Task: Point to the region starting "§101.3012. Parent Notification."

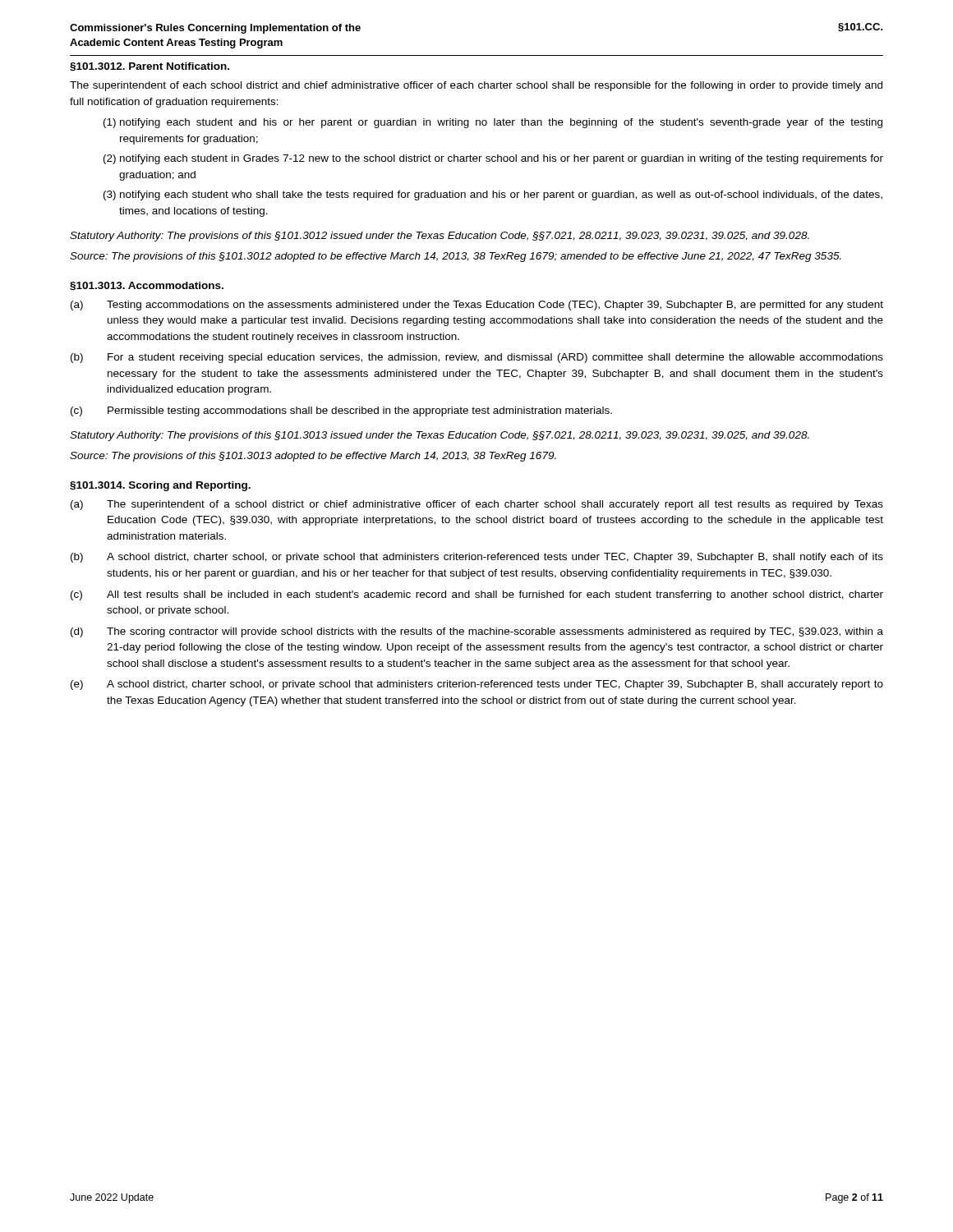Action: tap(150, 66)
